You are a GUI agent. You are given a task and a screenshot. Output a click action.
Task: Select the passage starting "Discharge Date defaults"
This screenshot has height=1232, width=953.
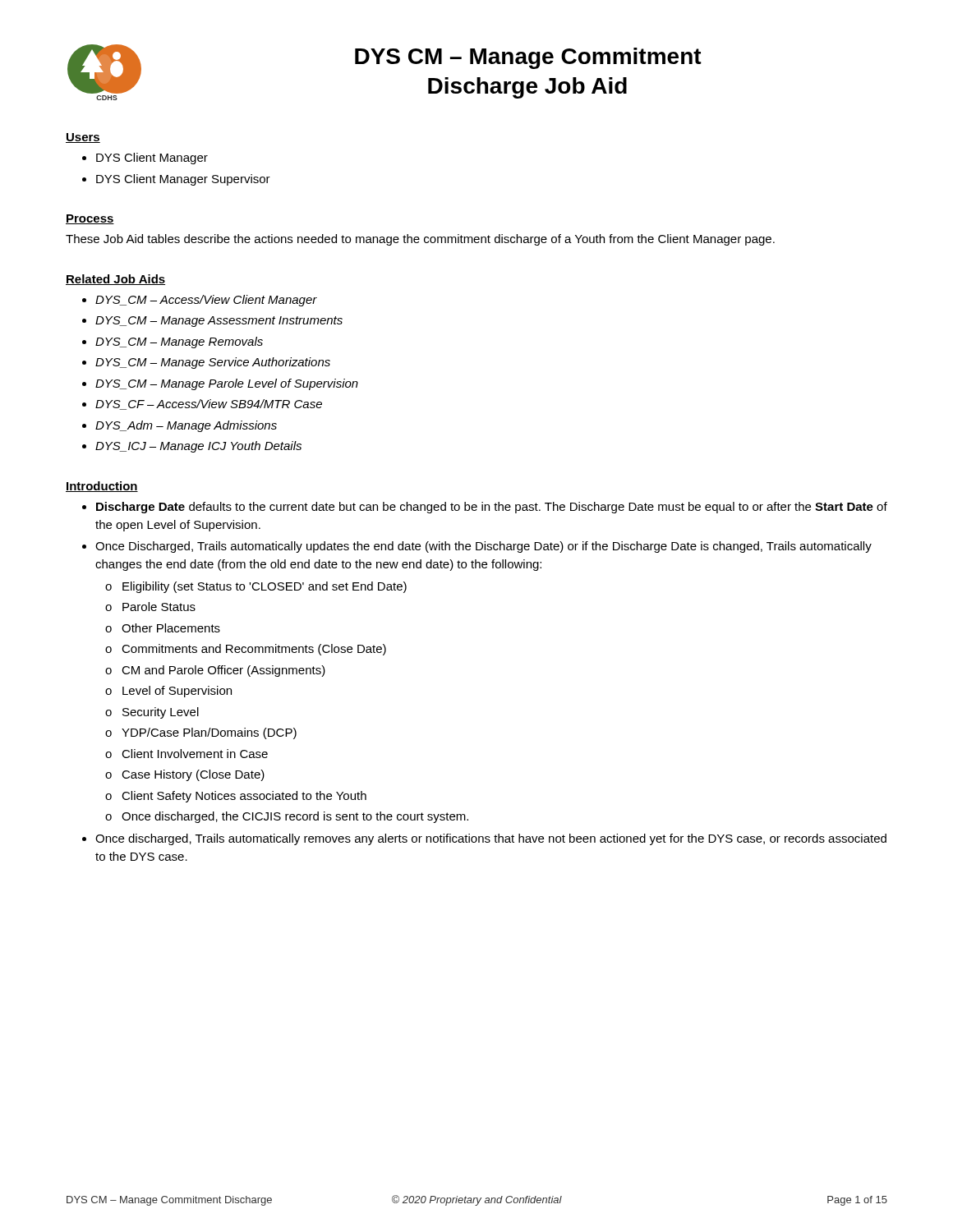tap(491, 515)
